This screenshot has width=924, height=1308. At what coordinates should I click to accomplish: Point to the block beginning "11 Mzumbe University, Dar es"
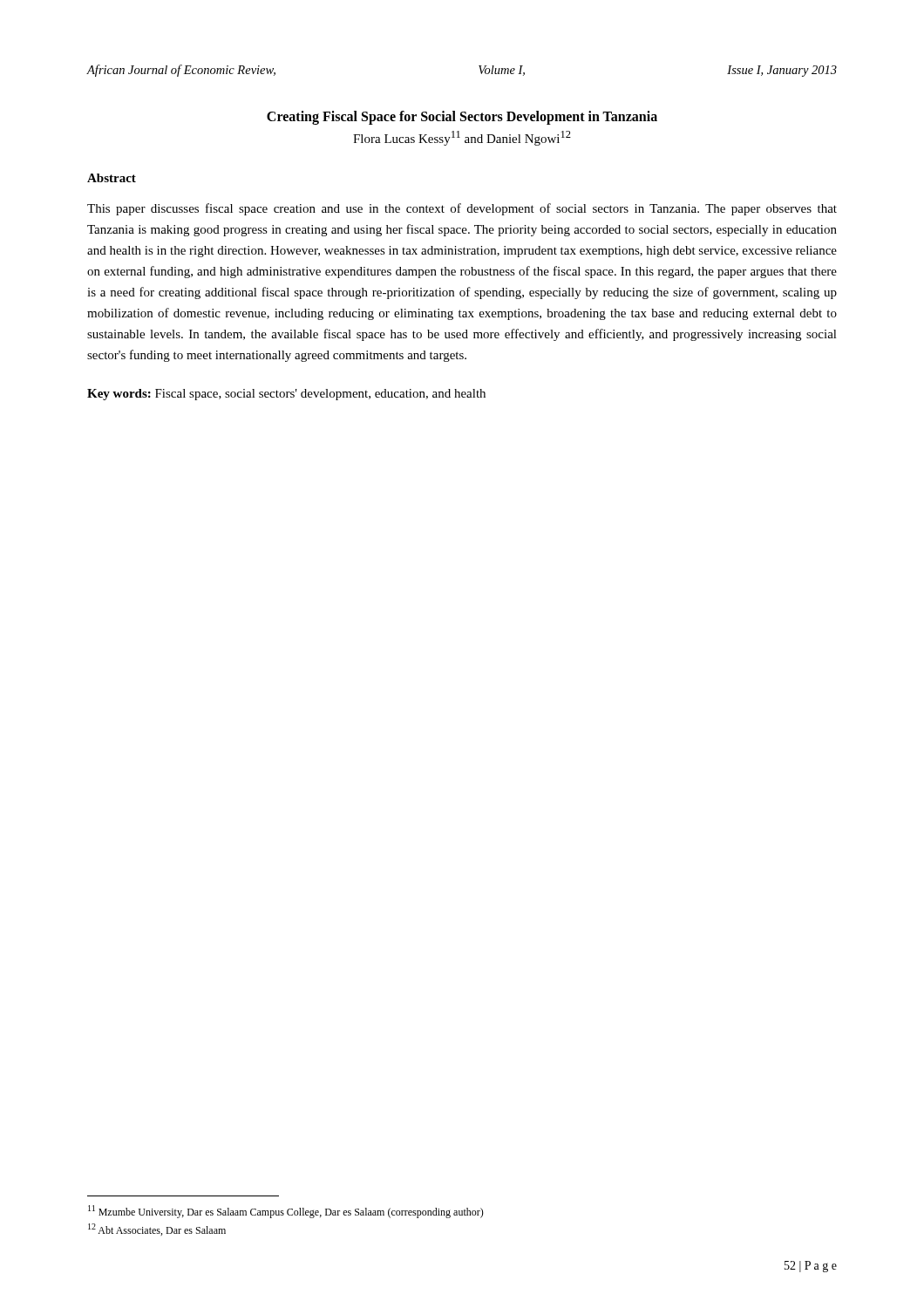click(285, 1220)
